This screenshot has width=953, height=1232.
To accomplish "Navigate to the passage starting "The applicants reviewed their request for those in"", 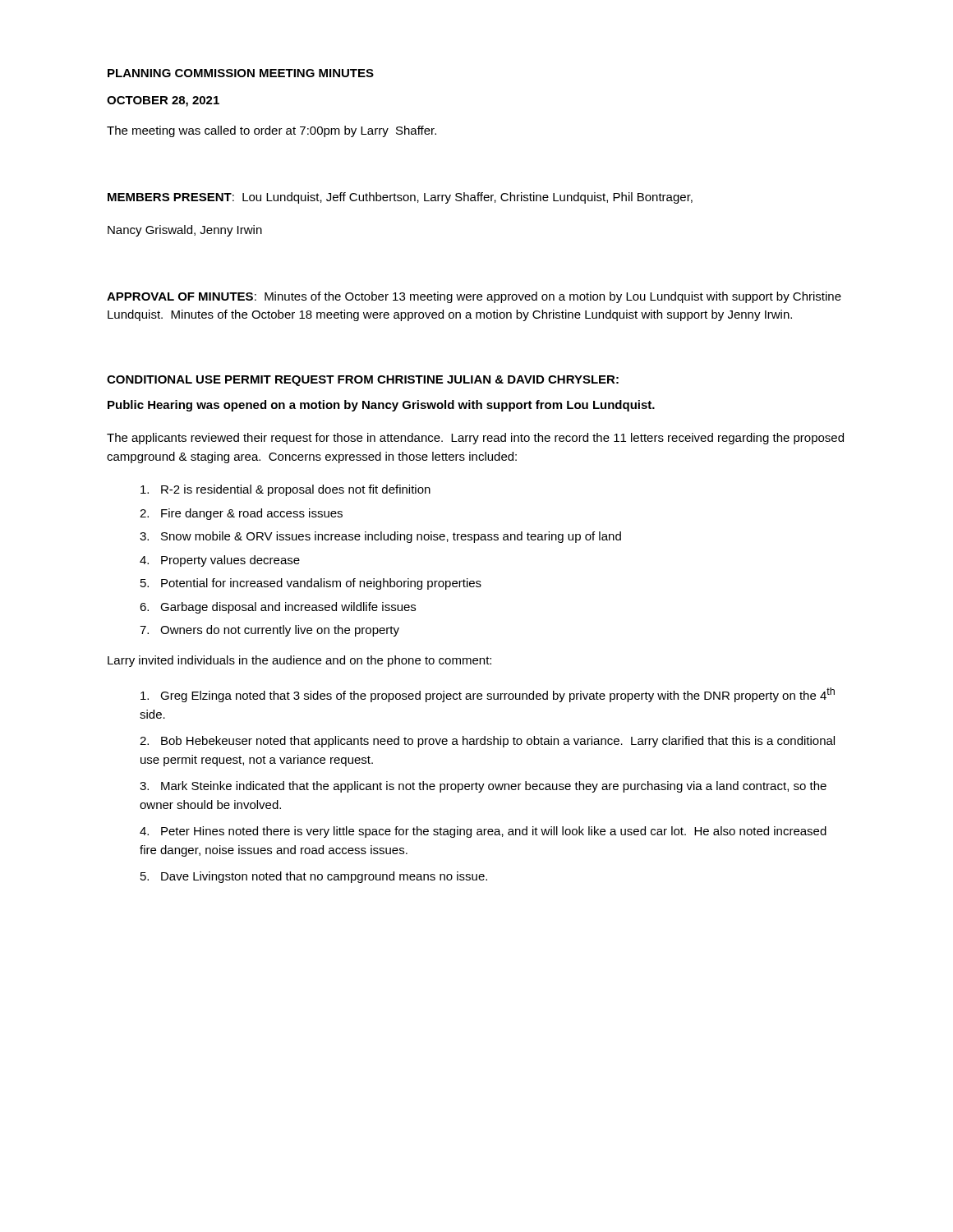I will [x=476, y=447].
